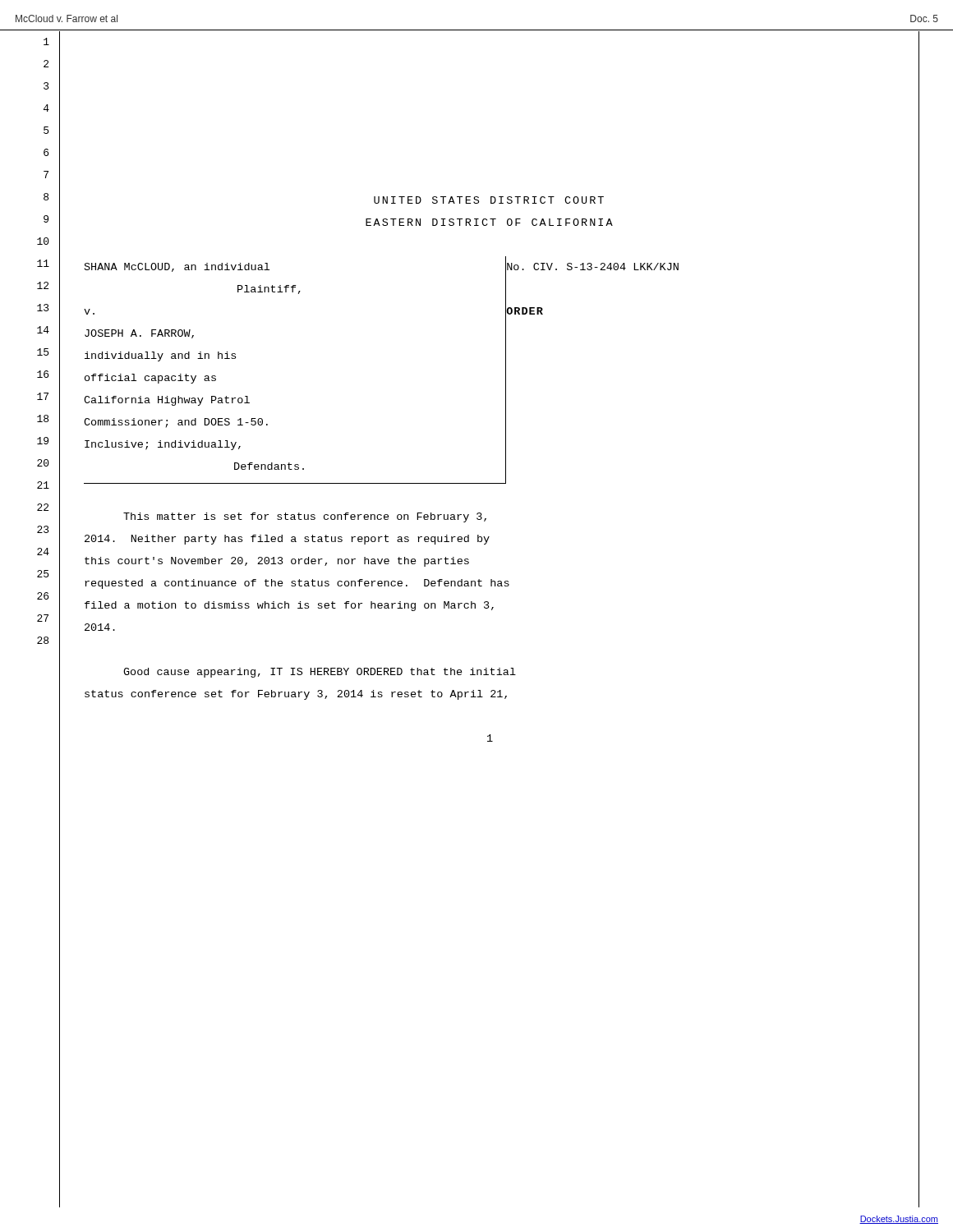Locate the table with the text "JOSEPH A. FARROW, individually and"
This screenshot has height=1232, width=953.
point(490,370)
